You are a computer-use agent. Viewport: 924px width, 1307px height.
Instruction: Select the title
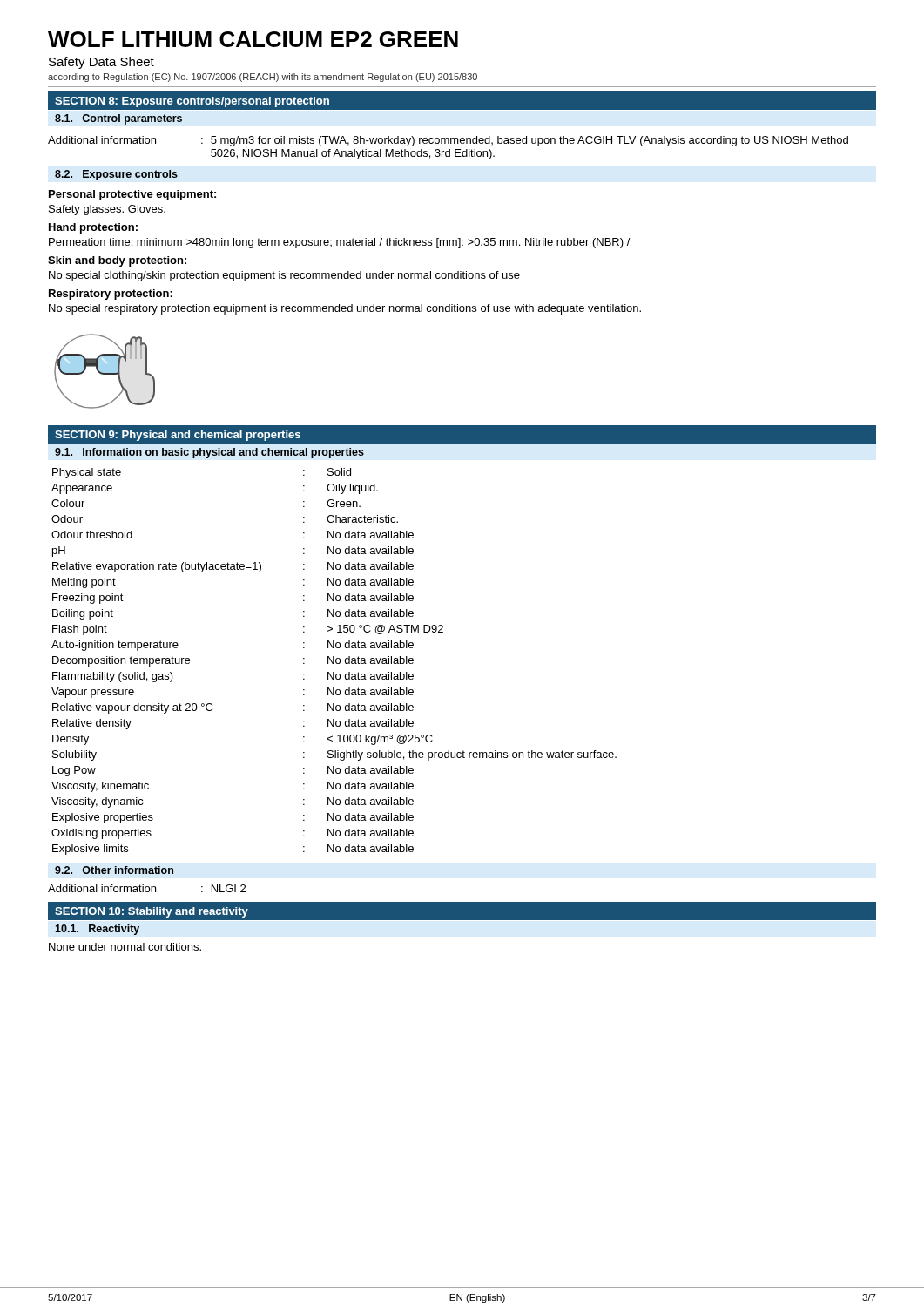click(254, 39)
